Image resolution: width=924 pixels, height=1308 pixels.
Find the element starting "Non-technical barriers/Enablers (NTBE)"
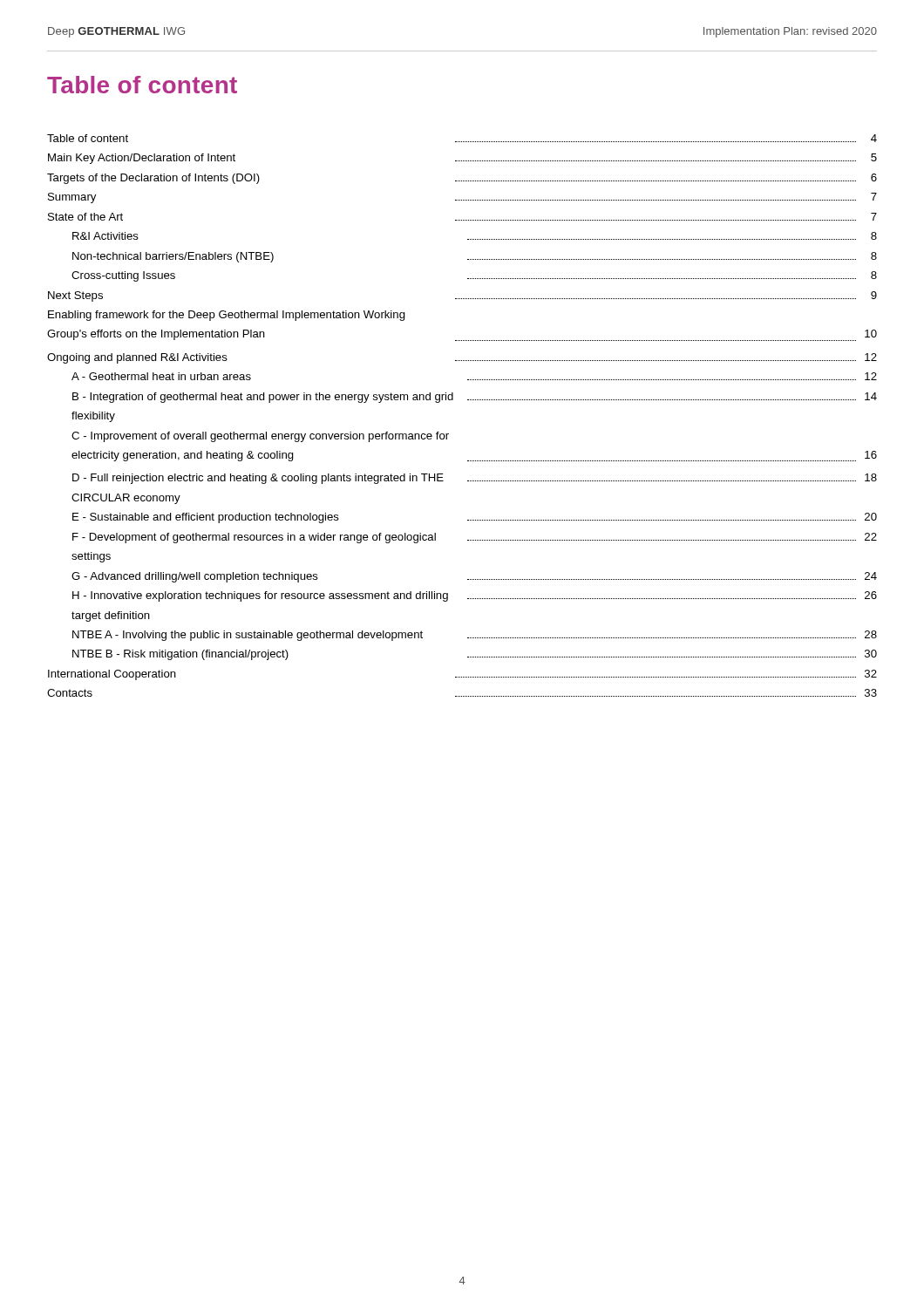(462, 256)
